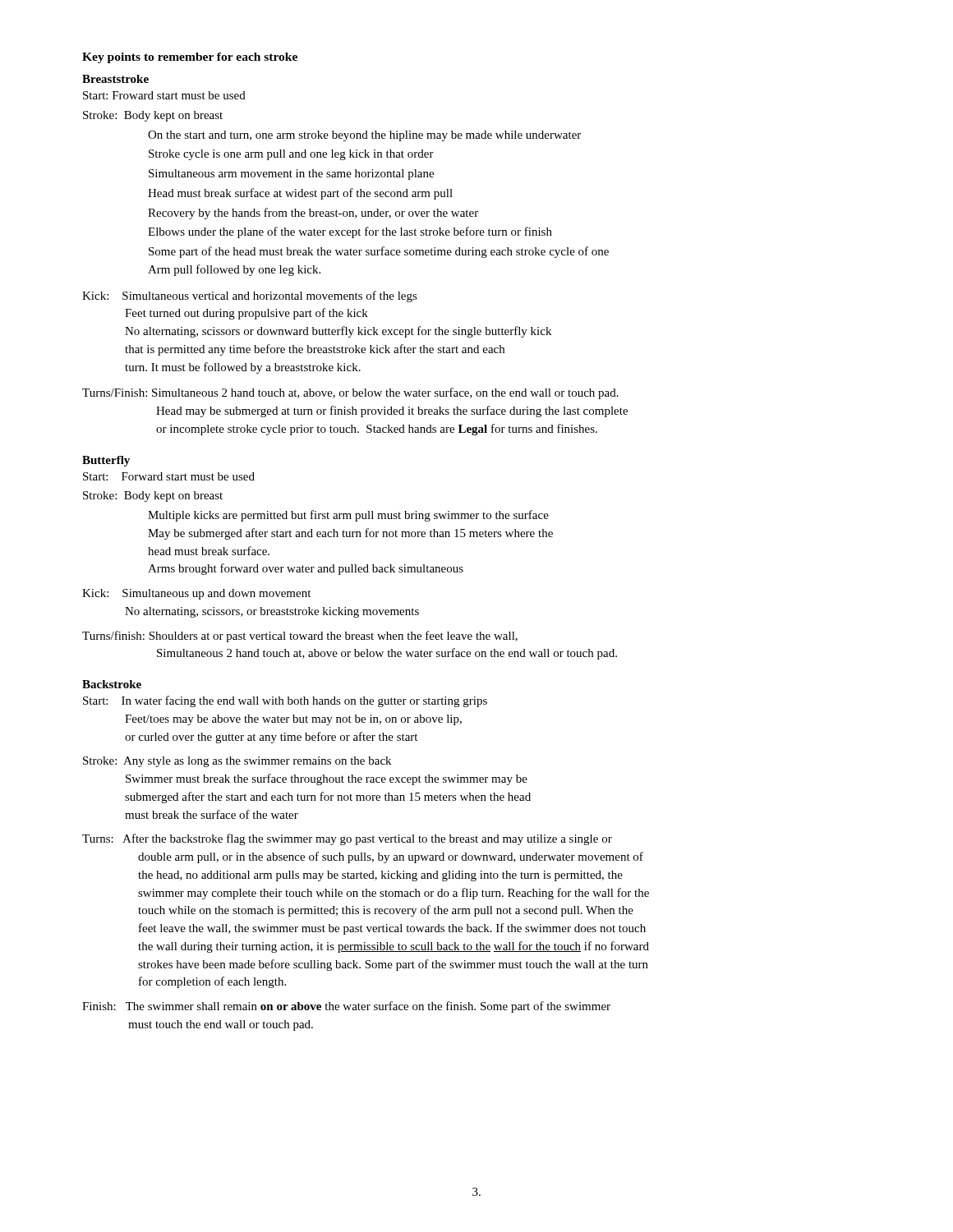
Task: Point to the block beginning "Stroke: Any style as long as the"
Action: [306, 789]
